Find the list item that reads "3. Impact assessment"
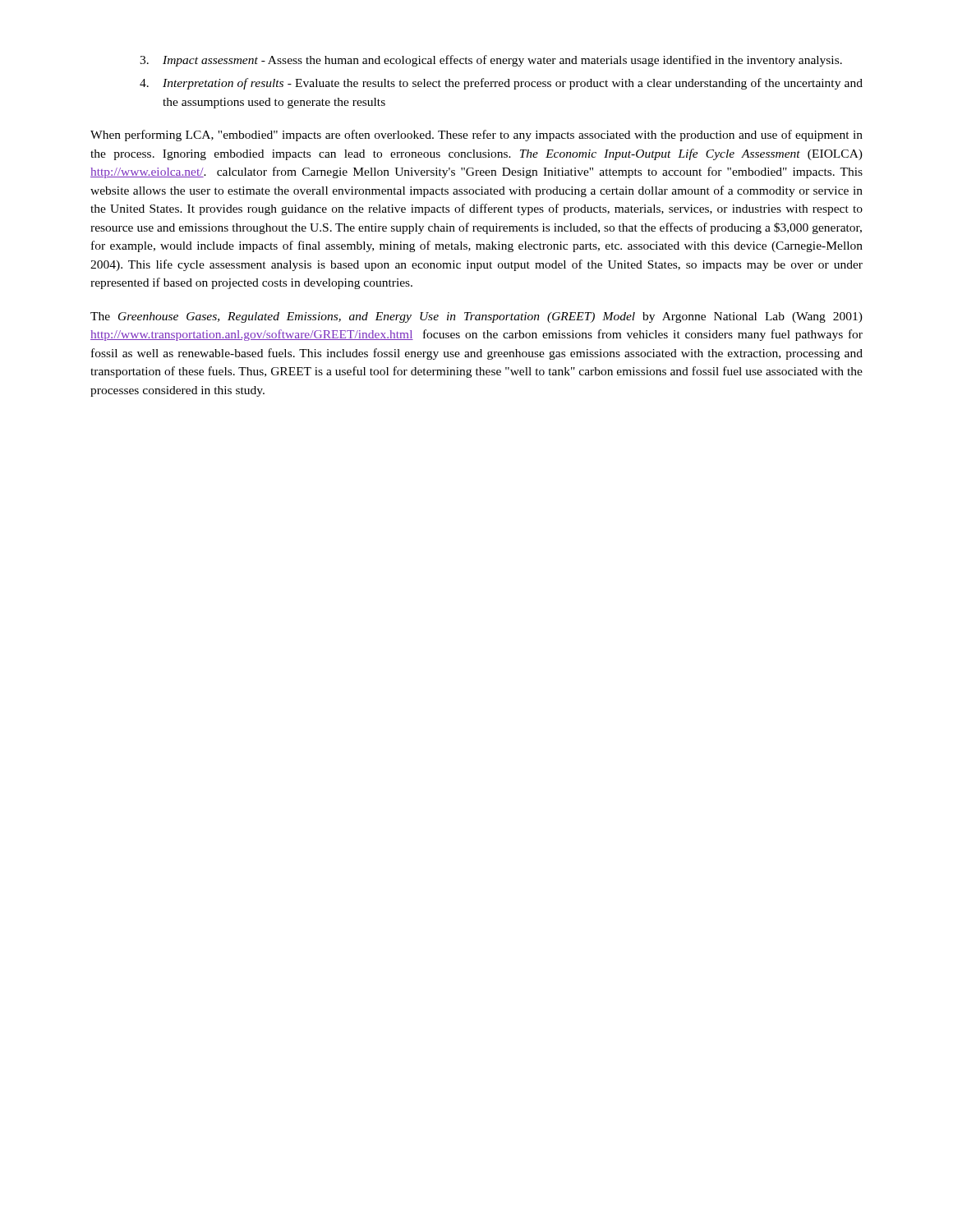This screenshot has height=1232, width=953. click(x=501, y=60)
